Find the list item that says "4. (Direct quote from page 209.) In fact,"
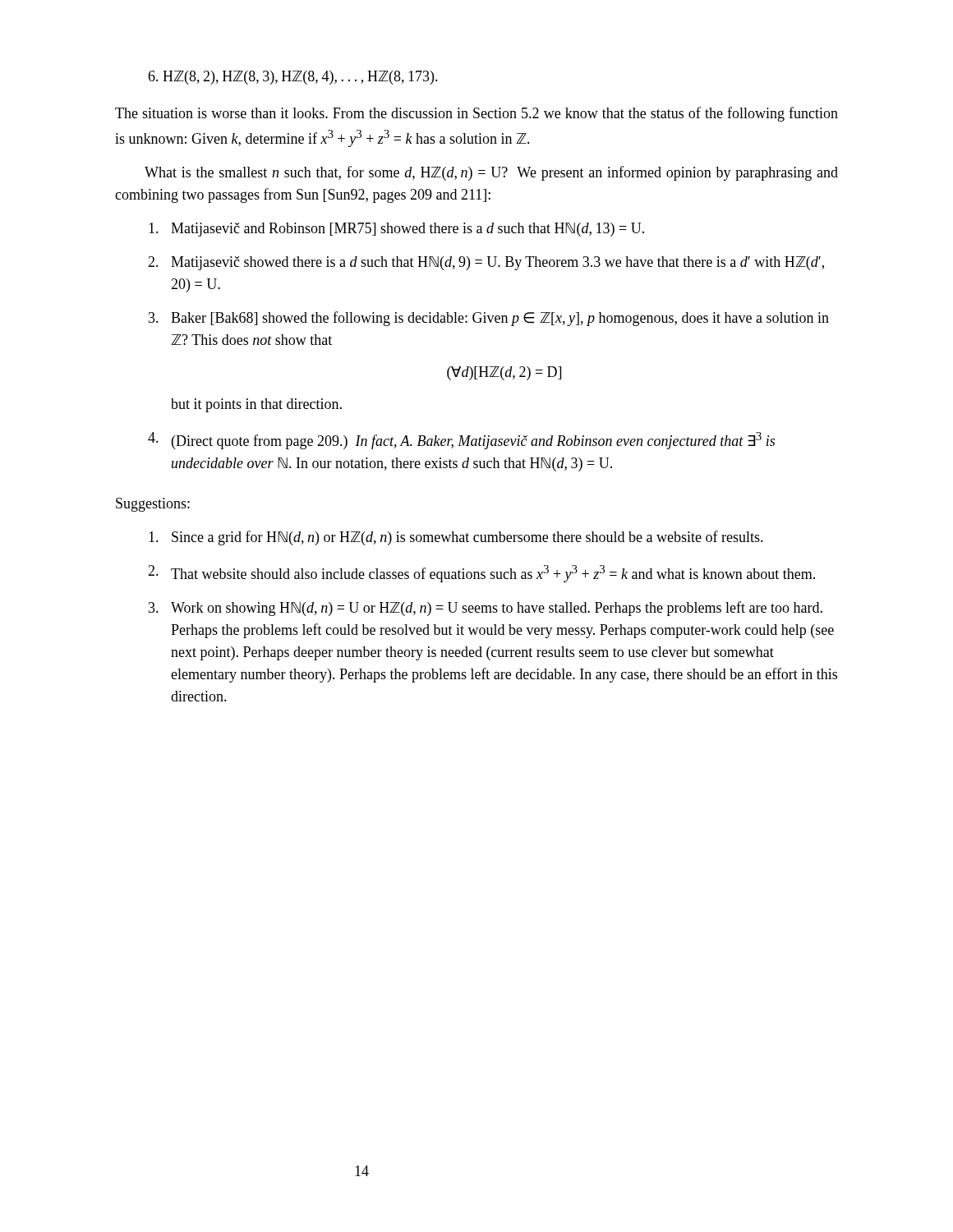 [493, 451]
